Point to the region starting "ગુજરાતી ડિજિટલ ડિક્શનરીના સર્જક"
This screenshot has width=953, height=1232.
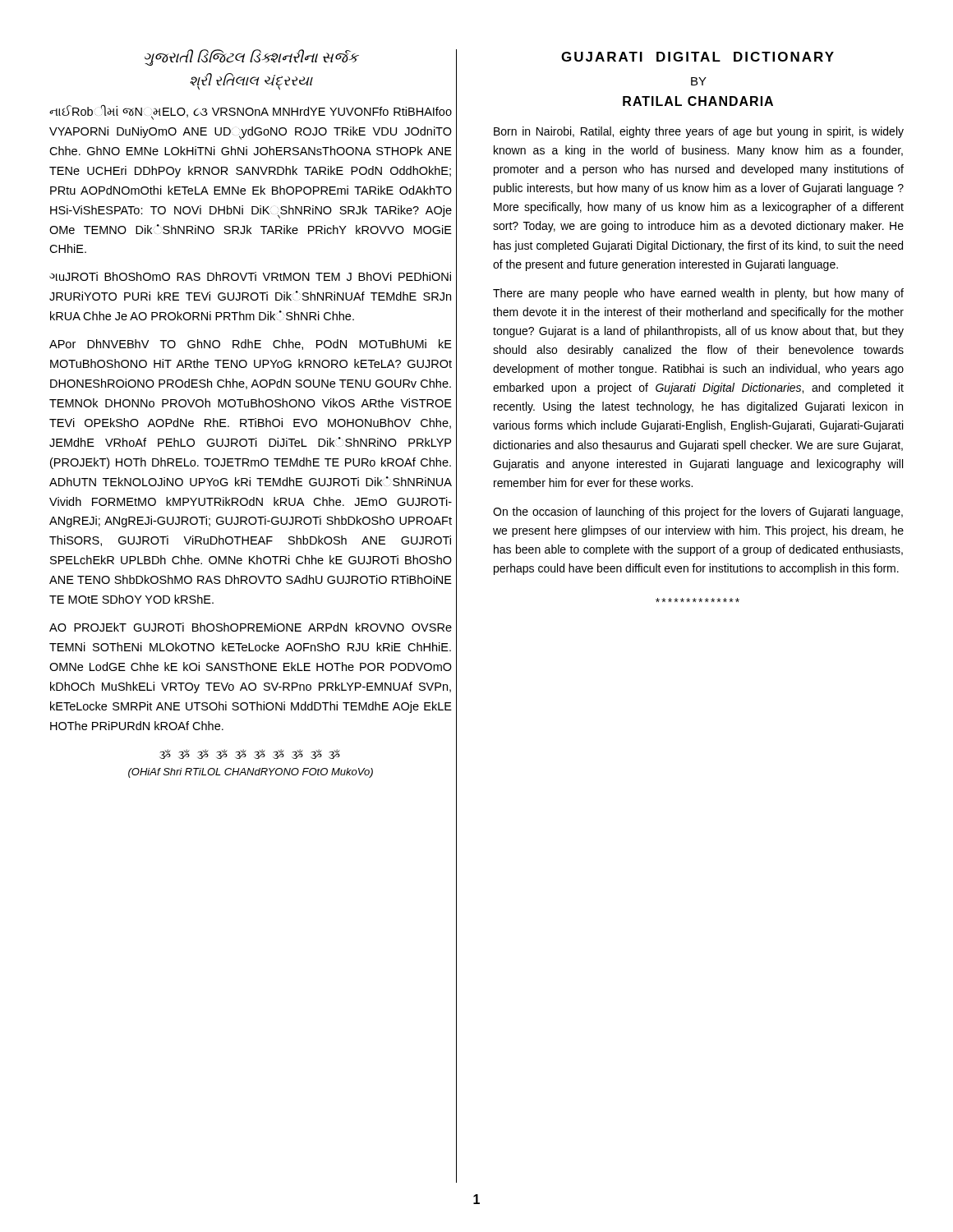pos(251,57)
